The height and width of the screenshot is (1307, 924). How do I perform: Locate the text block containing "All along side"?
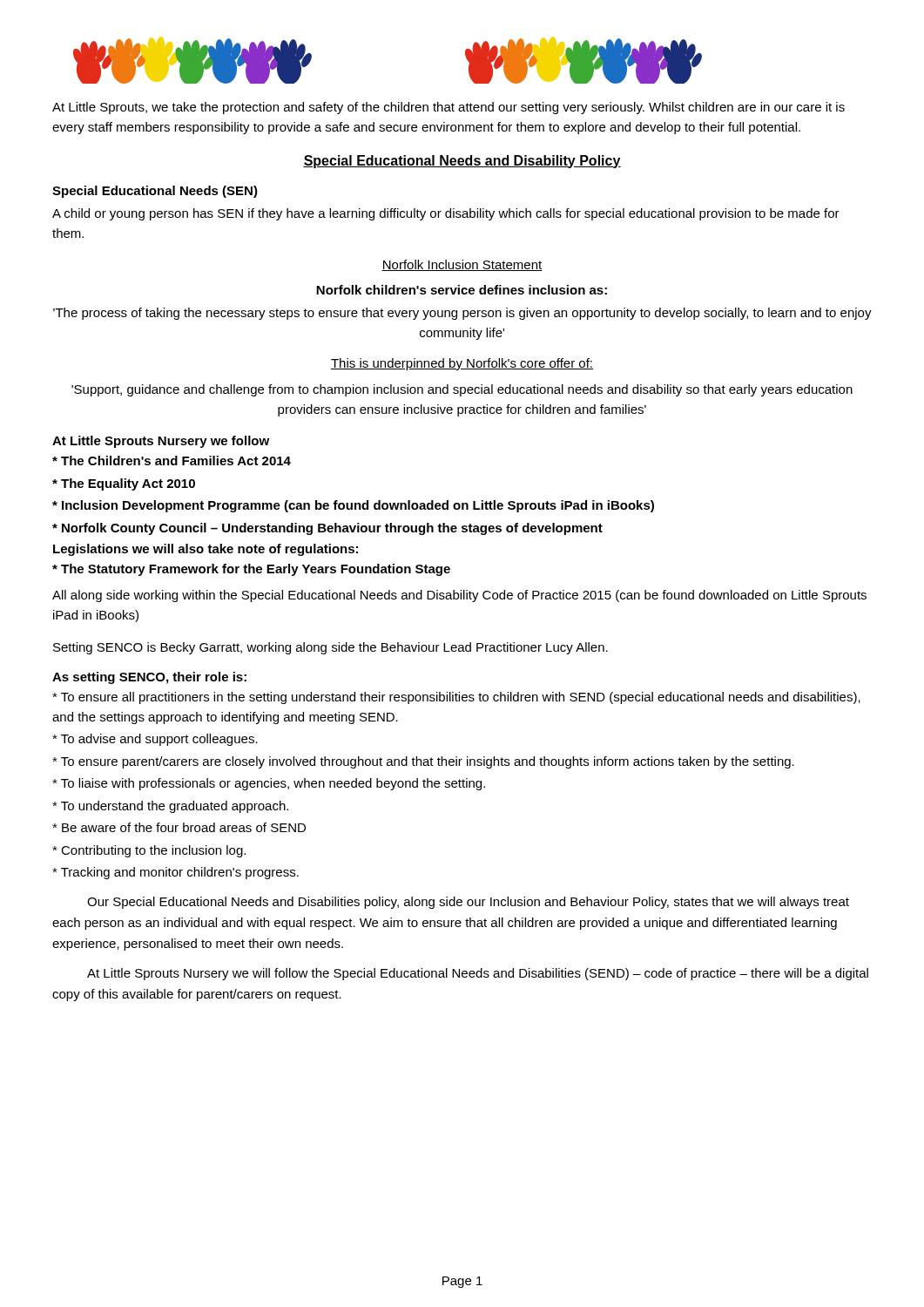click(460, 604)
